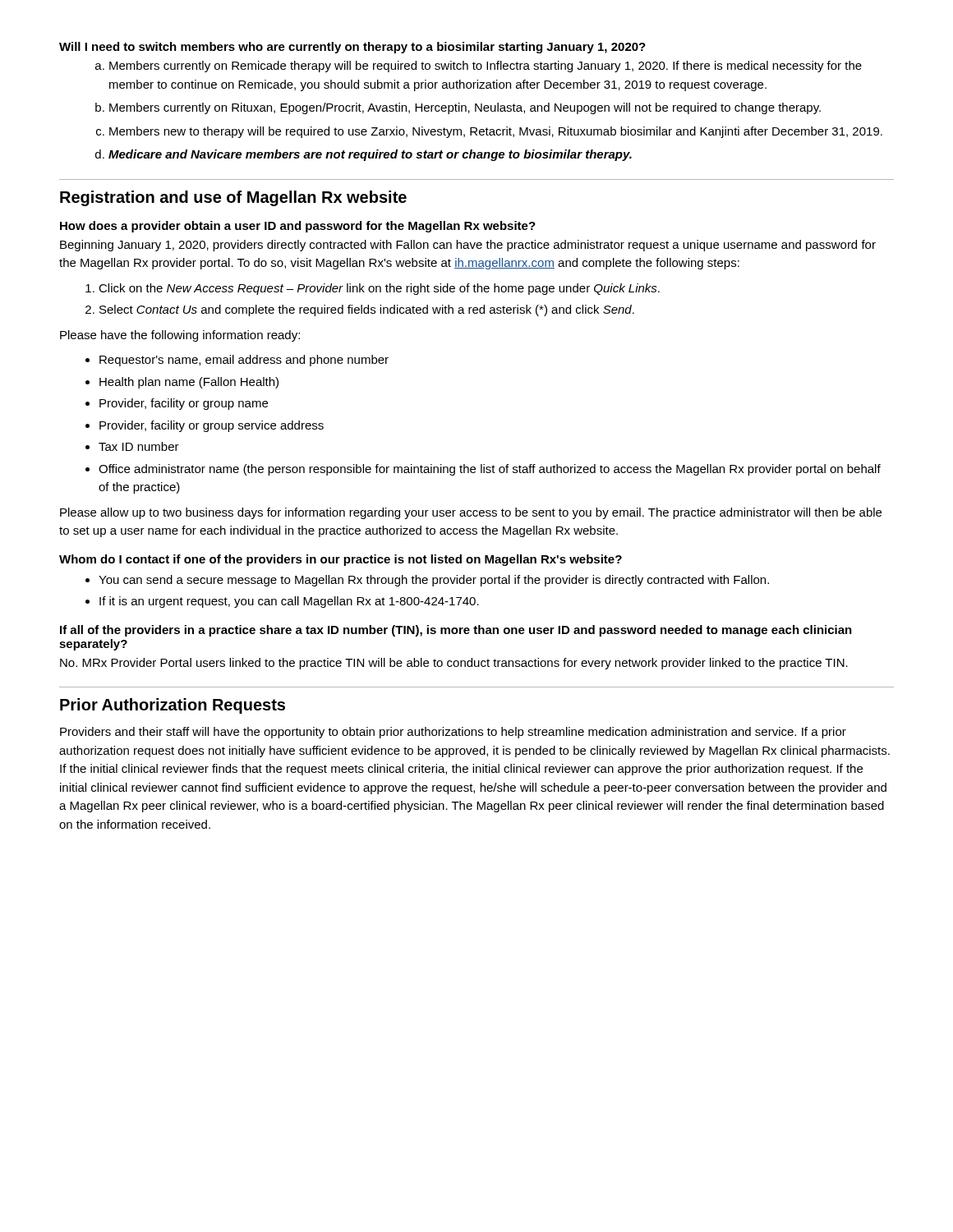Click the section header that begins "If all of the"

pos(476,636)
